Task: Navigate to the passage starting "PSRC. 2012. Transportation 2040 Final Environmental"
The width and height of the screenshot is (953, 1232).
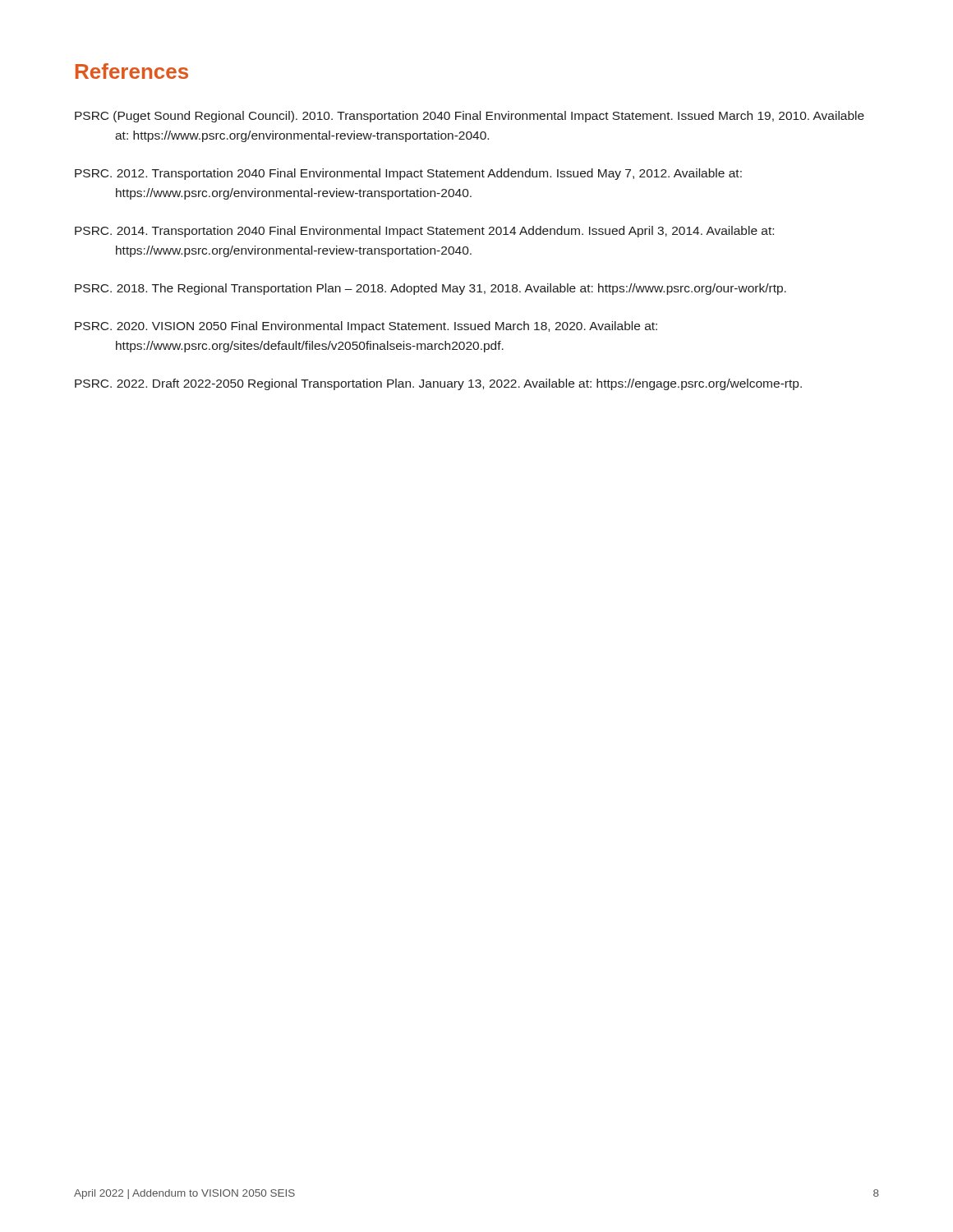Action: [476, 183]
